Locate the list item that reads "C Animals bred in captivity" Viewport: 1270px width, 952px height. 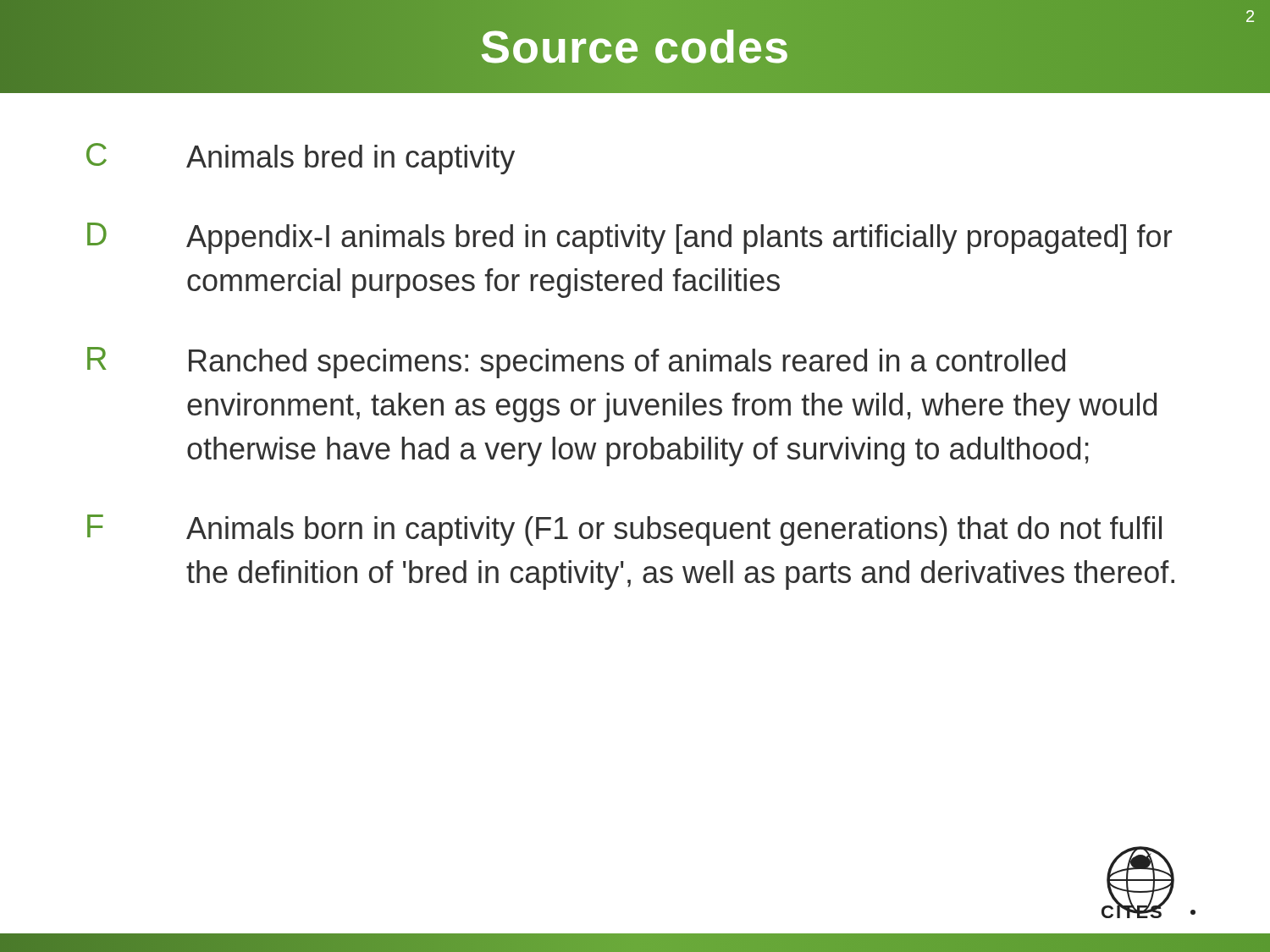[301, 159]
